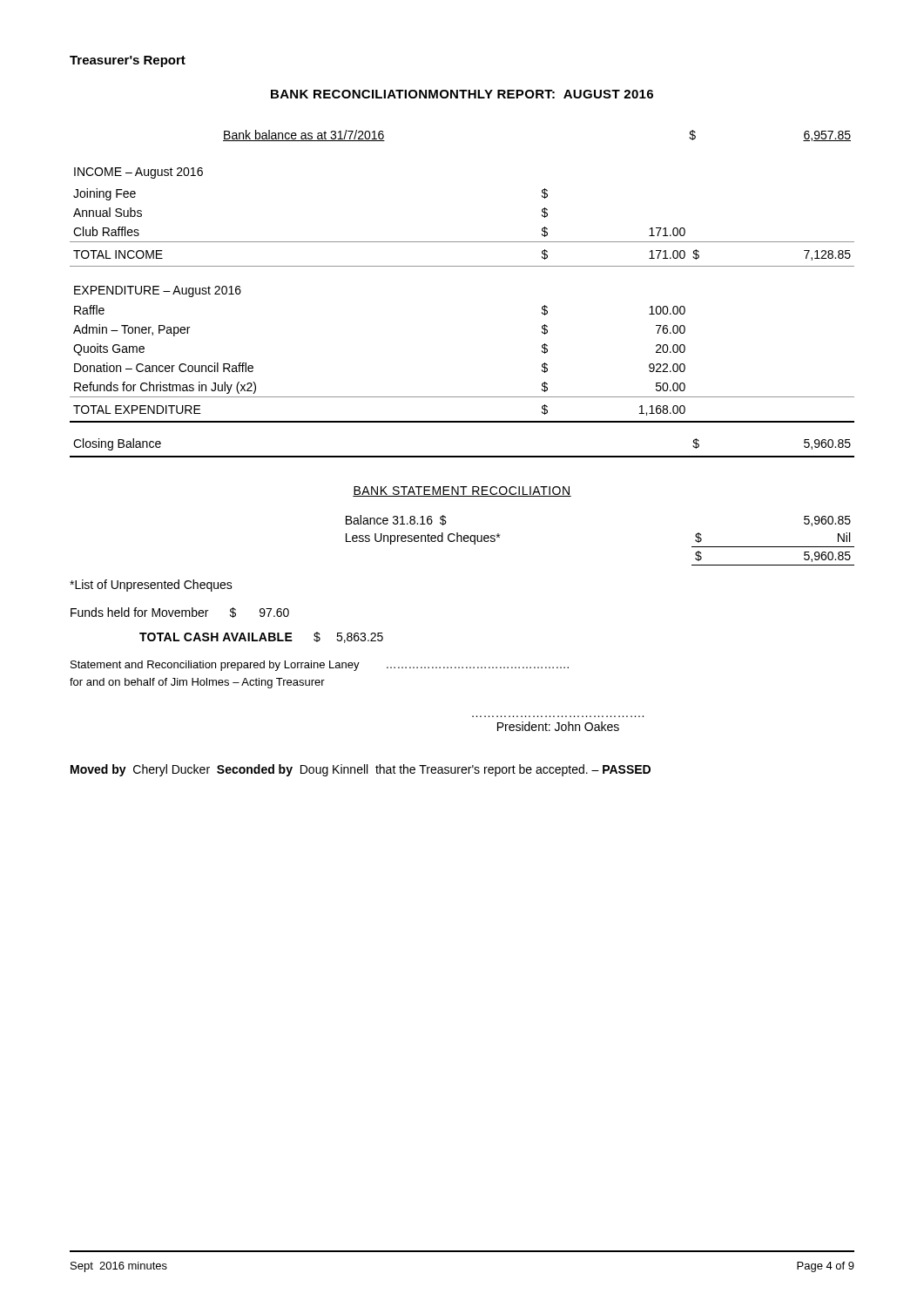Find the section header that reads "Treasurer's Report"
This screenshot has height=1307, width=924.
[x=128, y=60]
